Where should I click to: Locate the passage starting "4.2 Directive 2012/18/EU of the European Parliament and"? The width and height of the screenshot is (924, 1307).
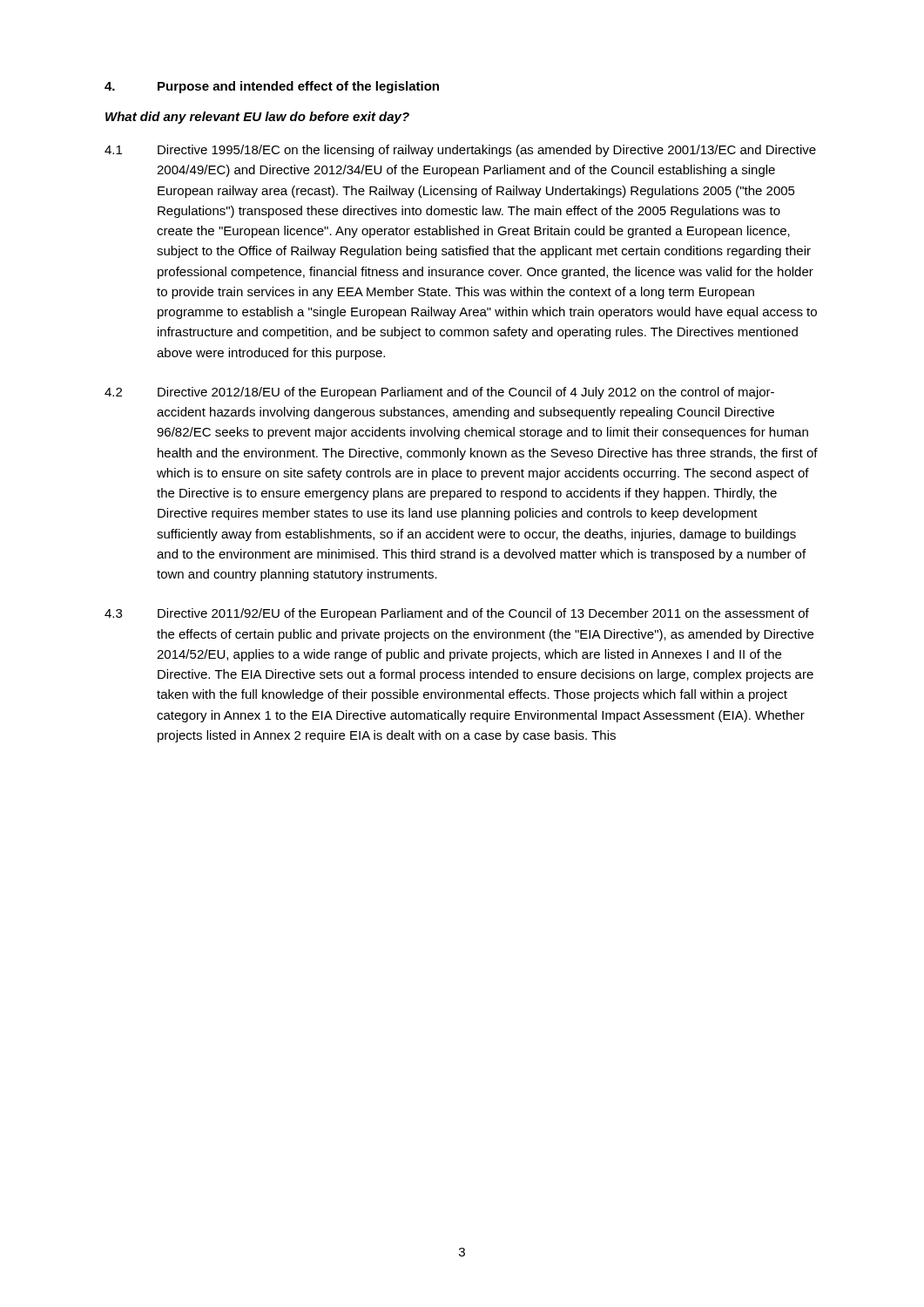click(x=462, y=483)
